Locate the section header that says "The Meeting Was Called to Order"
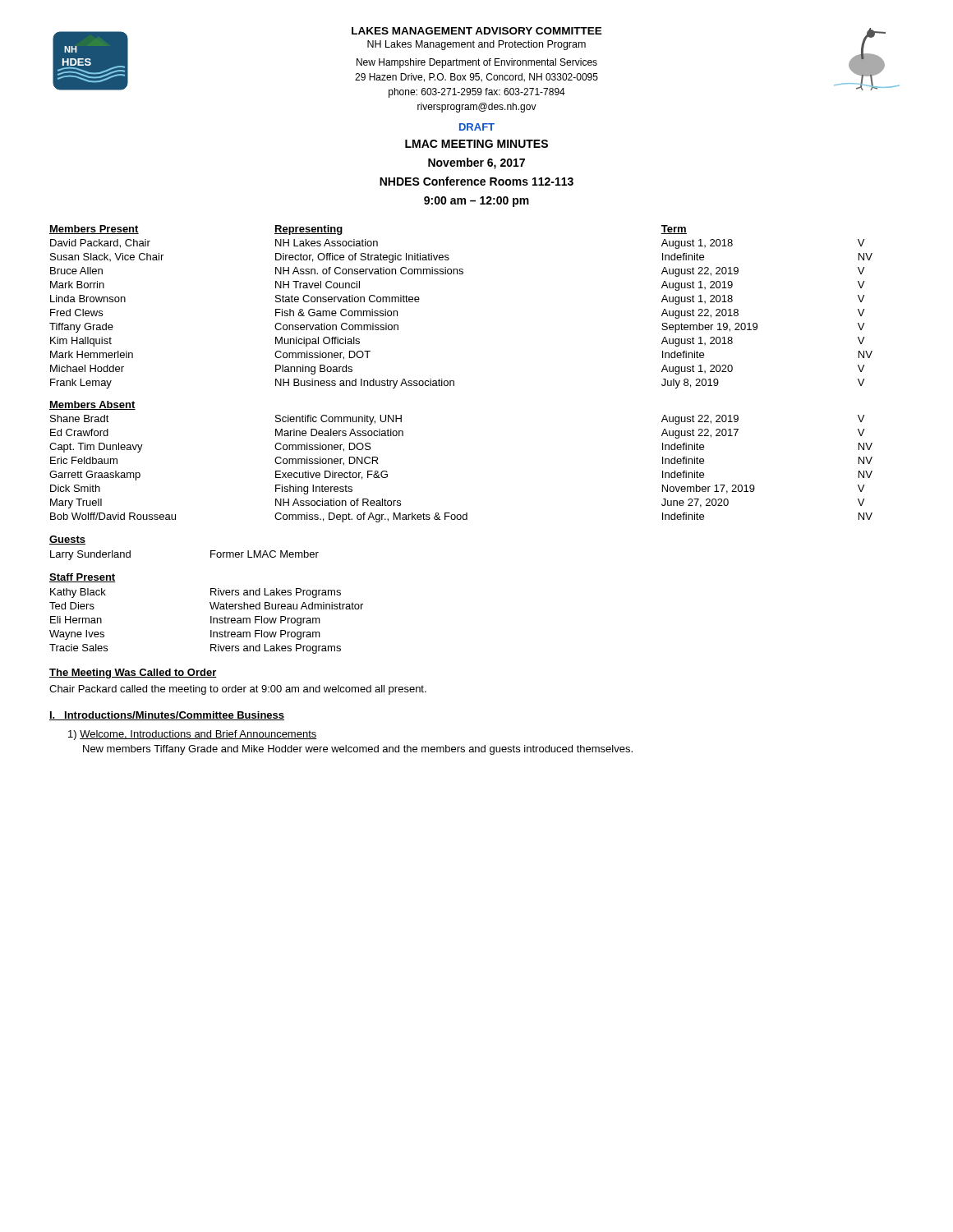The height and width of the screenshot is (1232, 953). click(133, 673)
